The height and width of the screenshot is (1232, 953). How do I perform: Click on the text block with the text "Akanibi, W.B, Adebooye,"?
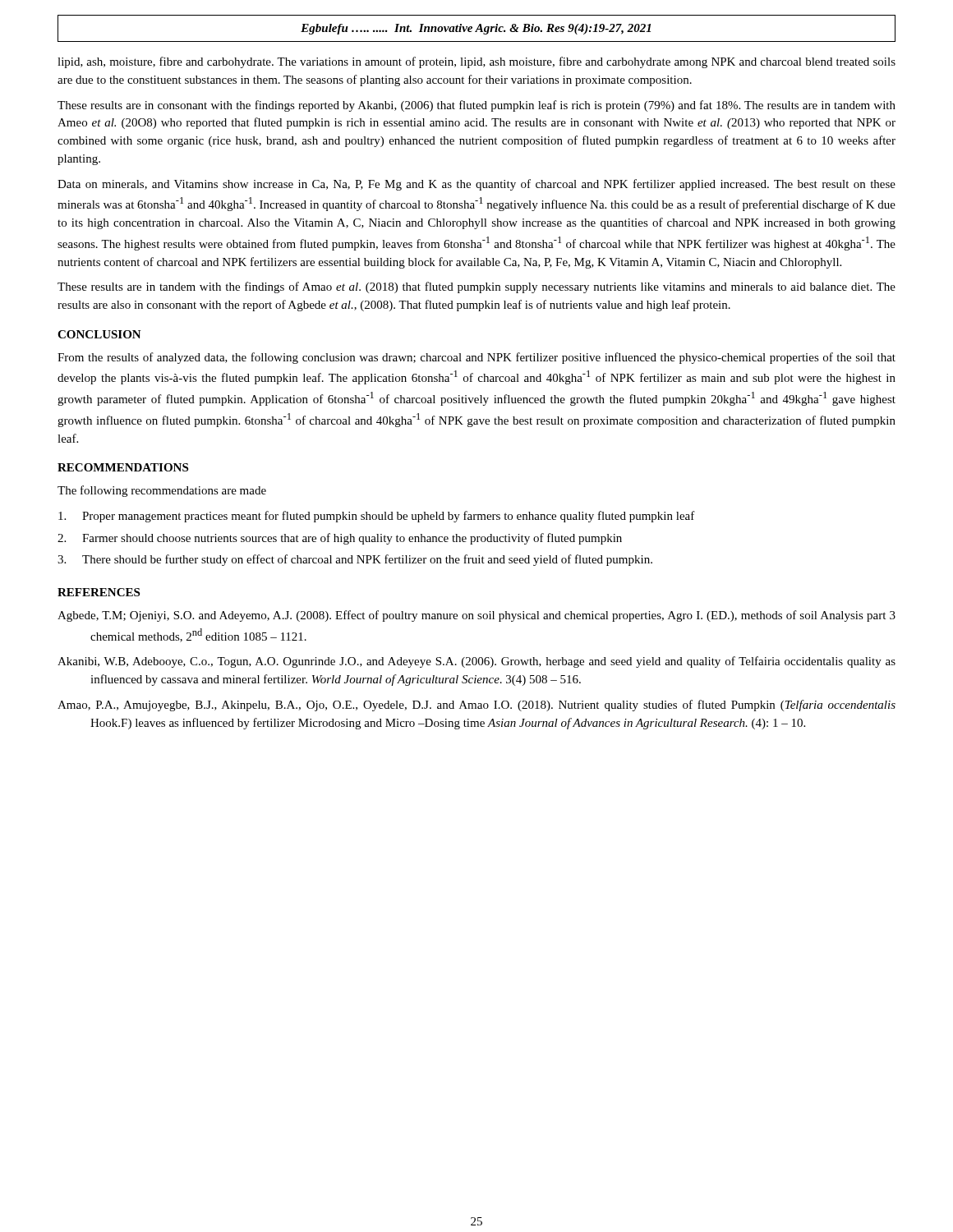coord(476,671)
